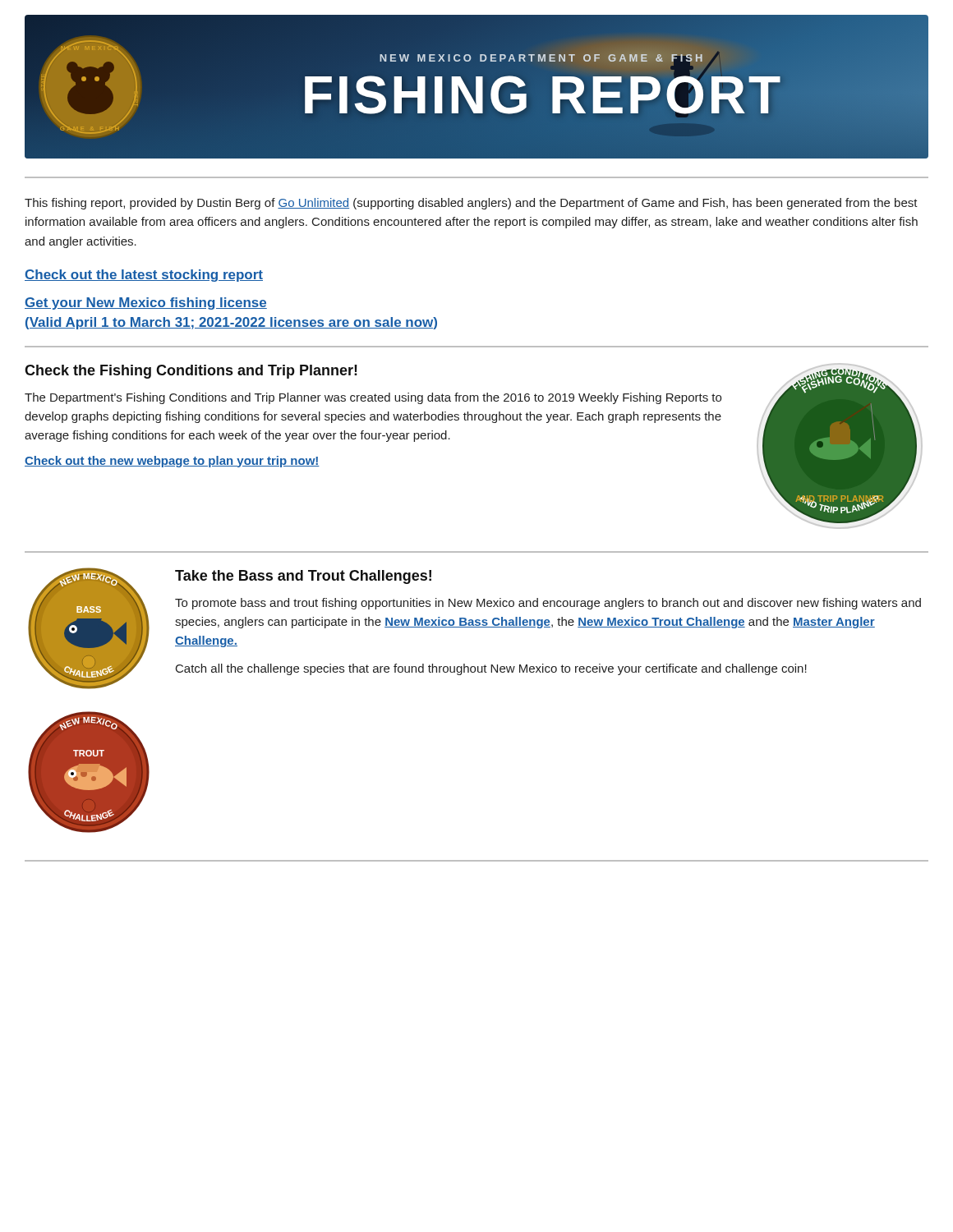
Task: Point to "Check the Fishing Conditions and Trip Planner!"
Action: [x=191, y=370]
